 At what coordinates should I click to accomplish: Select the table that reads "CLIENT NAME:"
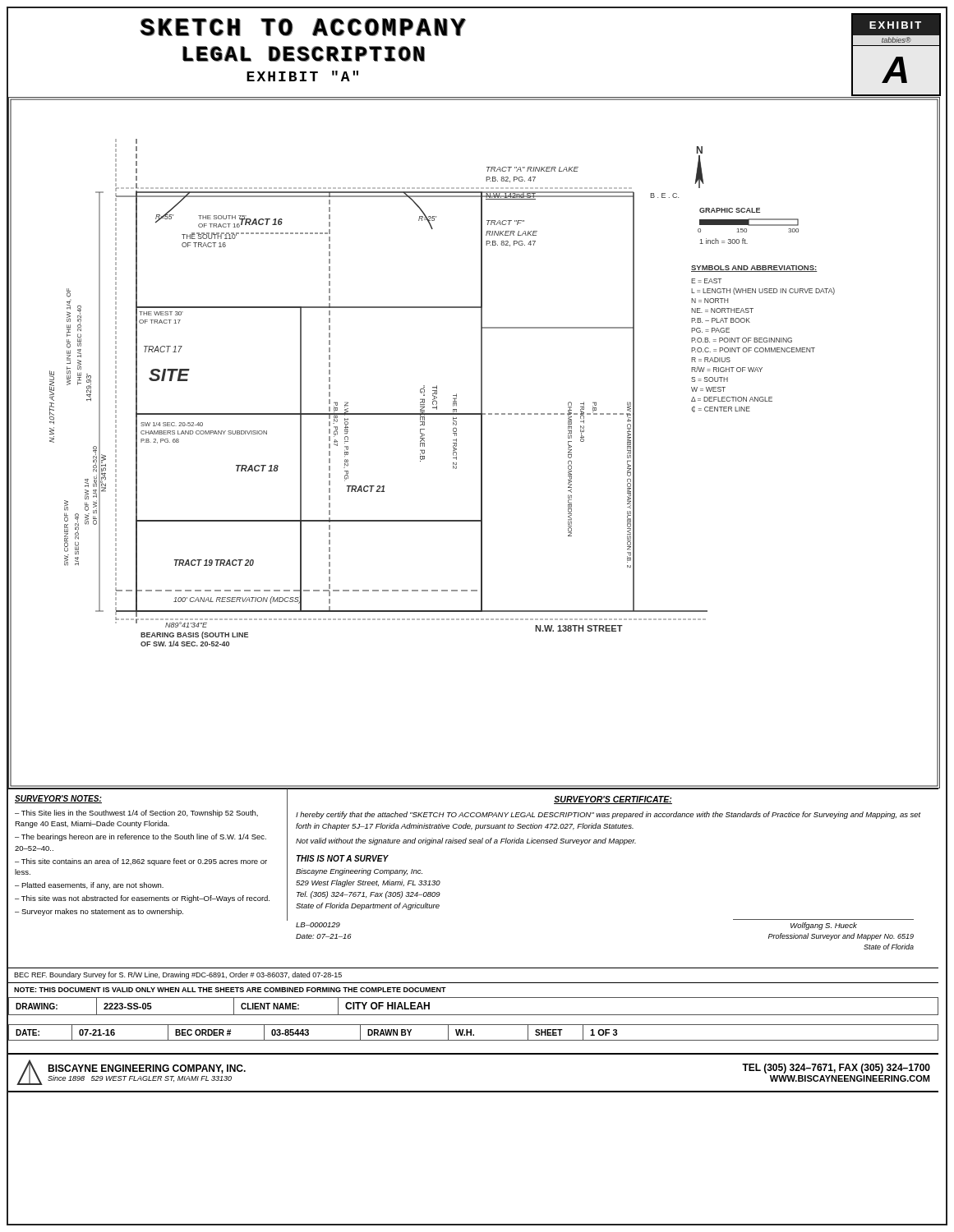coord(473,1006)
